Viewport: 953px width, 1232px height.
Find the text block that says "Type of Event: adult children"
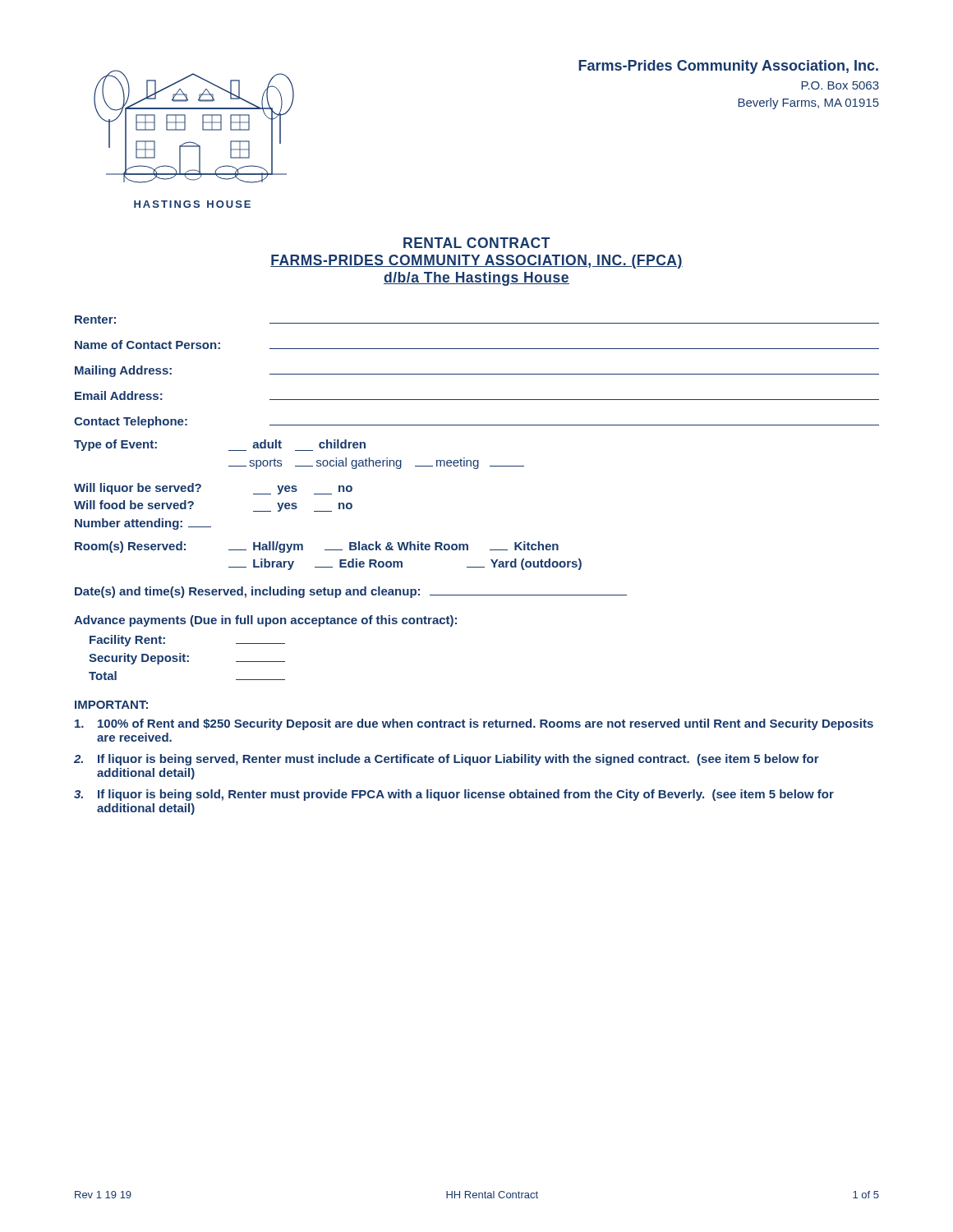pos(476,453)
